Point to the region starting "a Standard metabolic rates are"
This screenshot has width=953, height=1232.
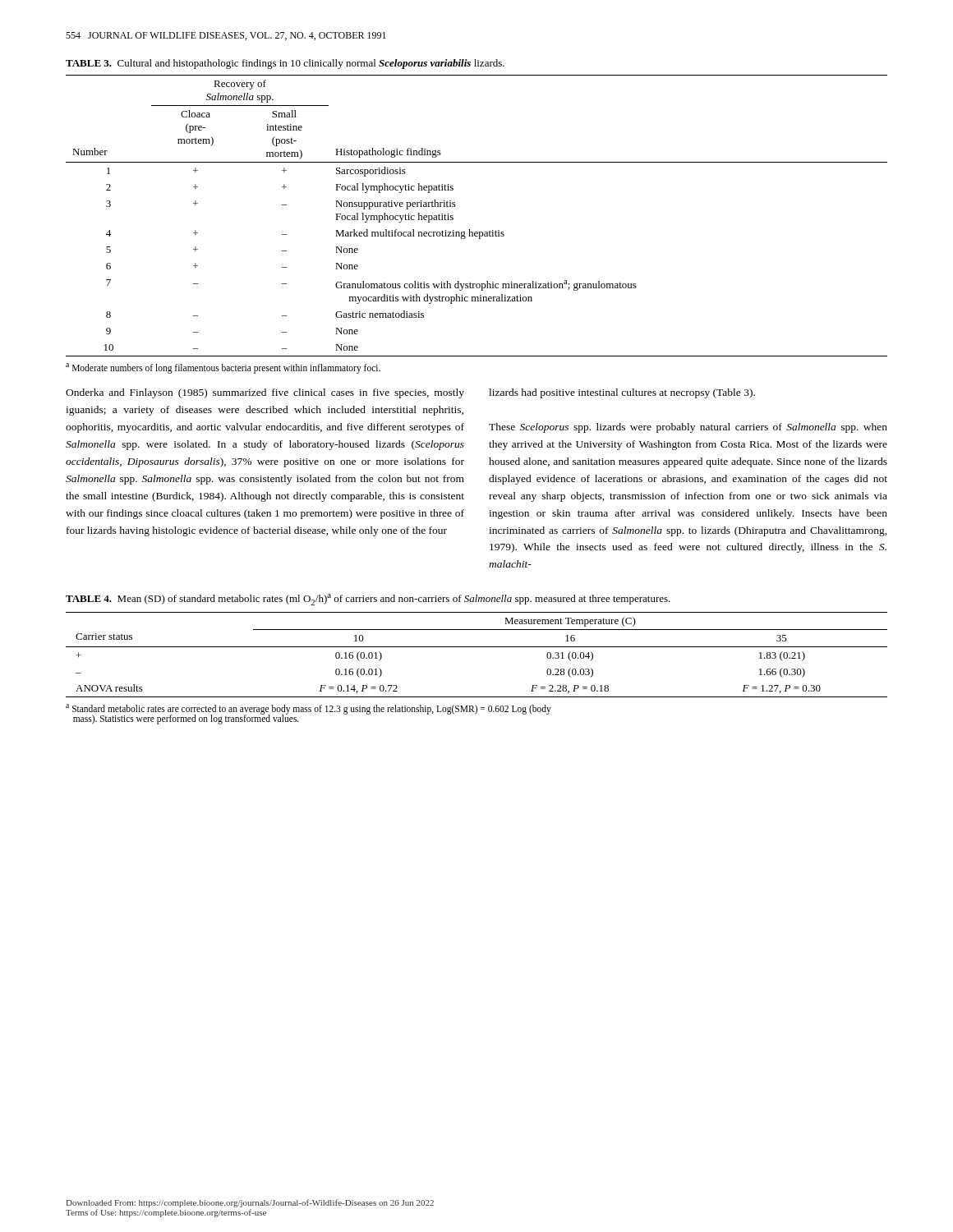pos(308,712)
